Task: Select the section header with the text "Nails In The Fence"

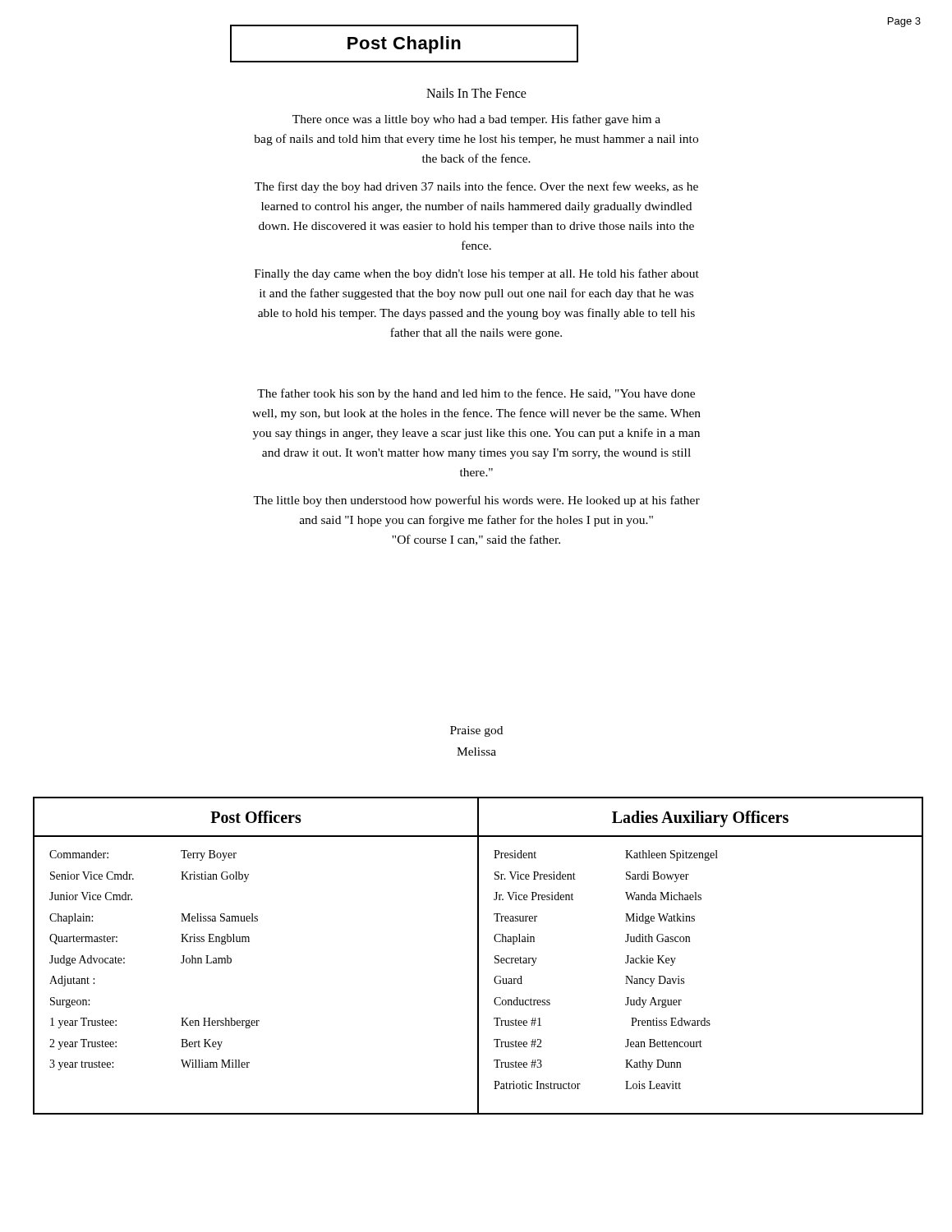Action: [x=476, y=93]
